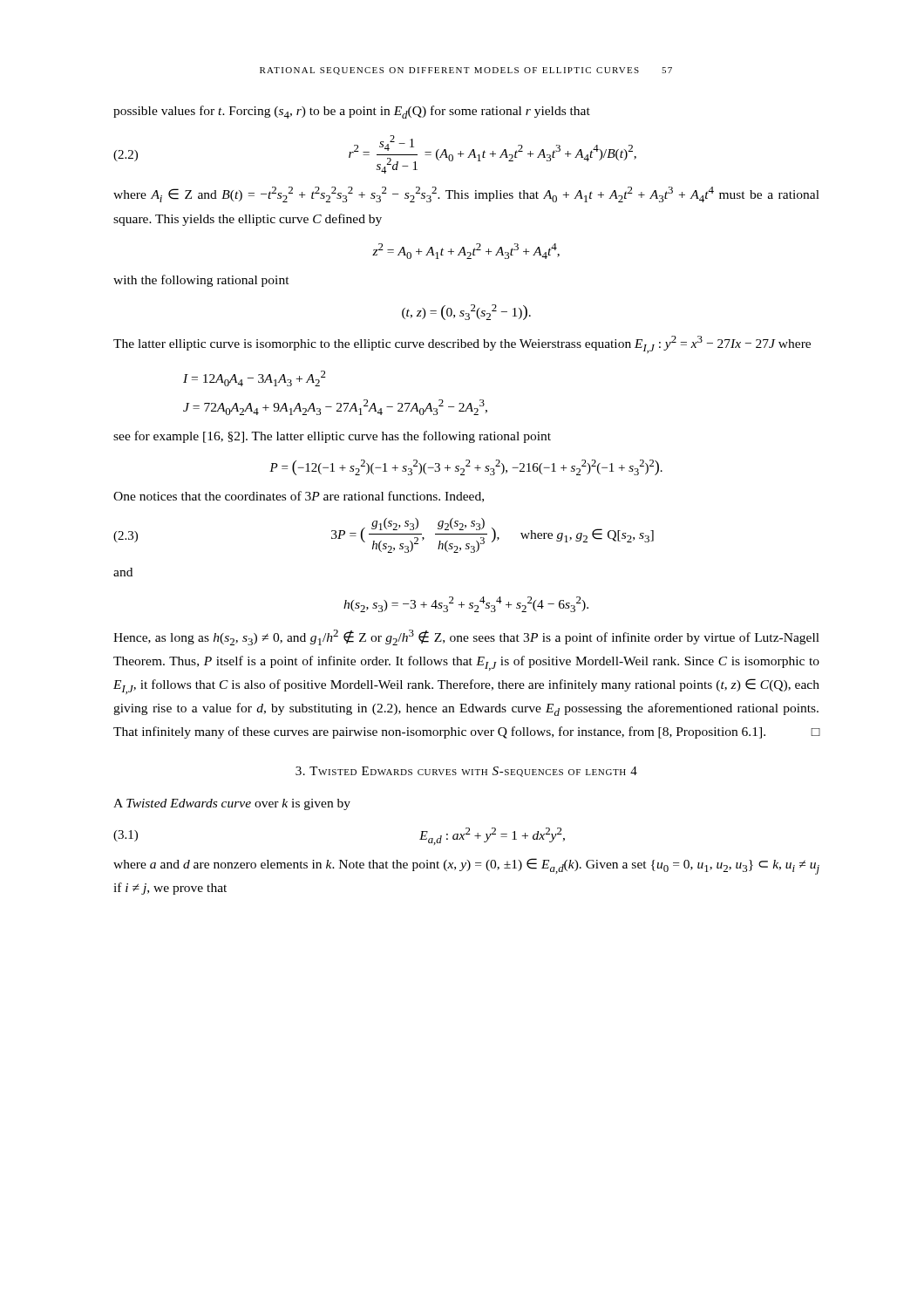This screenshot has height=1308, width=924.
Task: Locate the passage starting "One notices that the coordinates of 3P"
Action: click(x=466, y=496)
